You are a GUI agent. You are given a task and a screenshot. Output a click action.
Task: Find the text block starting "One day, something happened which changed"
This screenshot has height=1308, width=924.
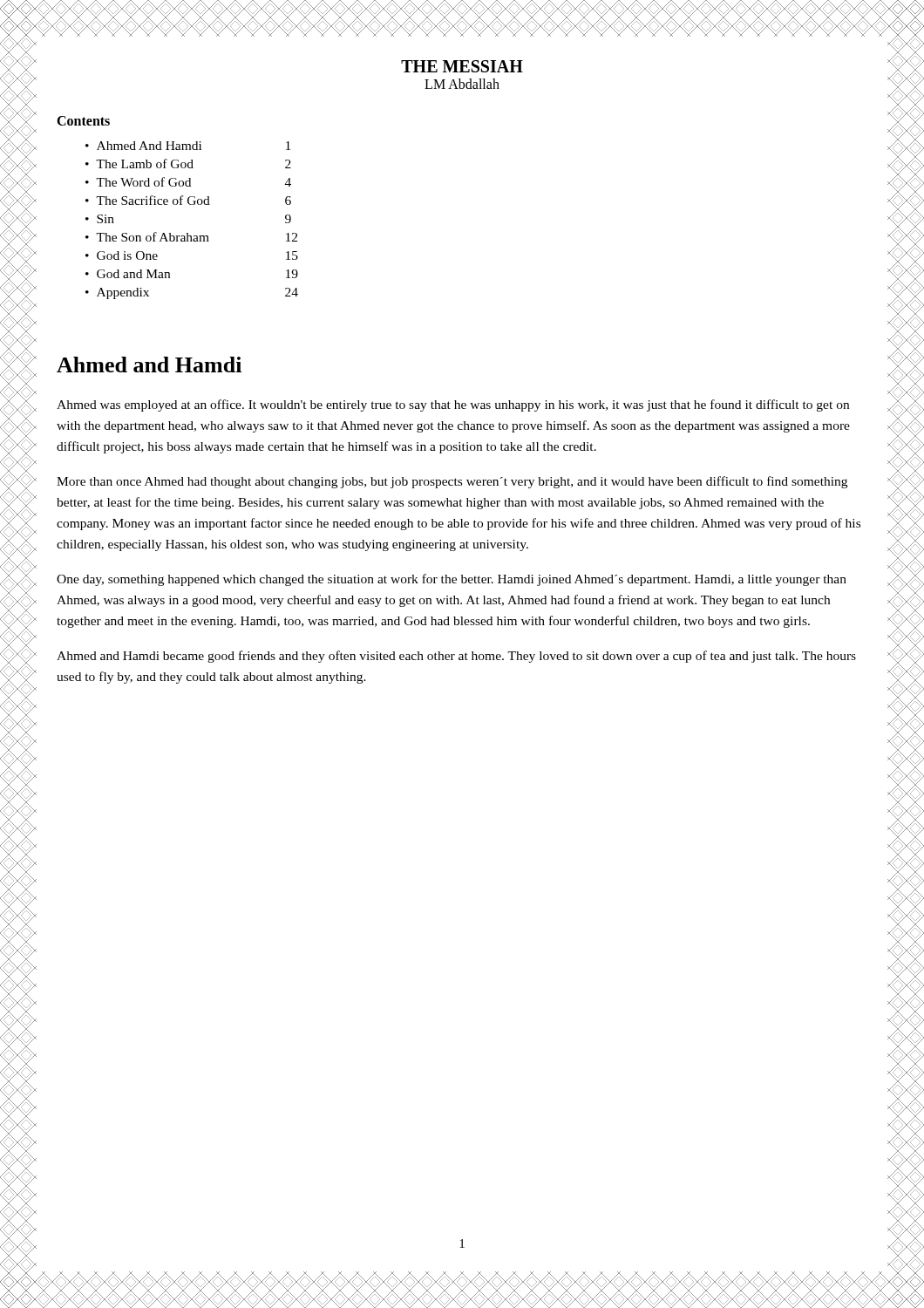(452, 600)
